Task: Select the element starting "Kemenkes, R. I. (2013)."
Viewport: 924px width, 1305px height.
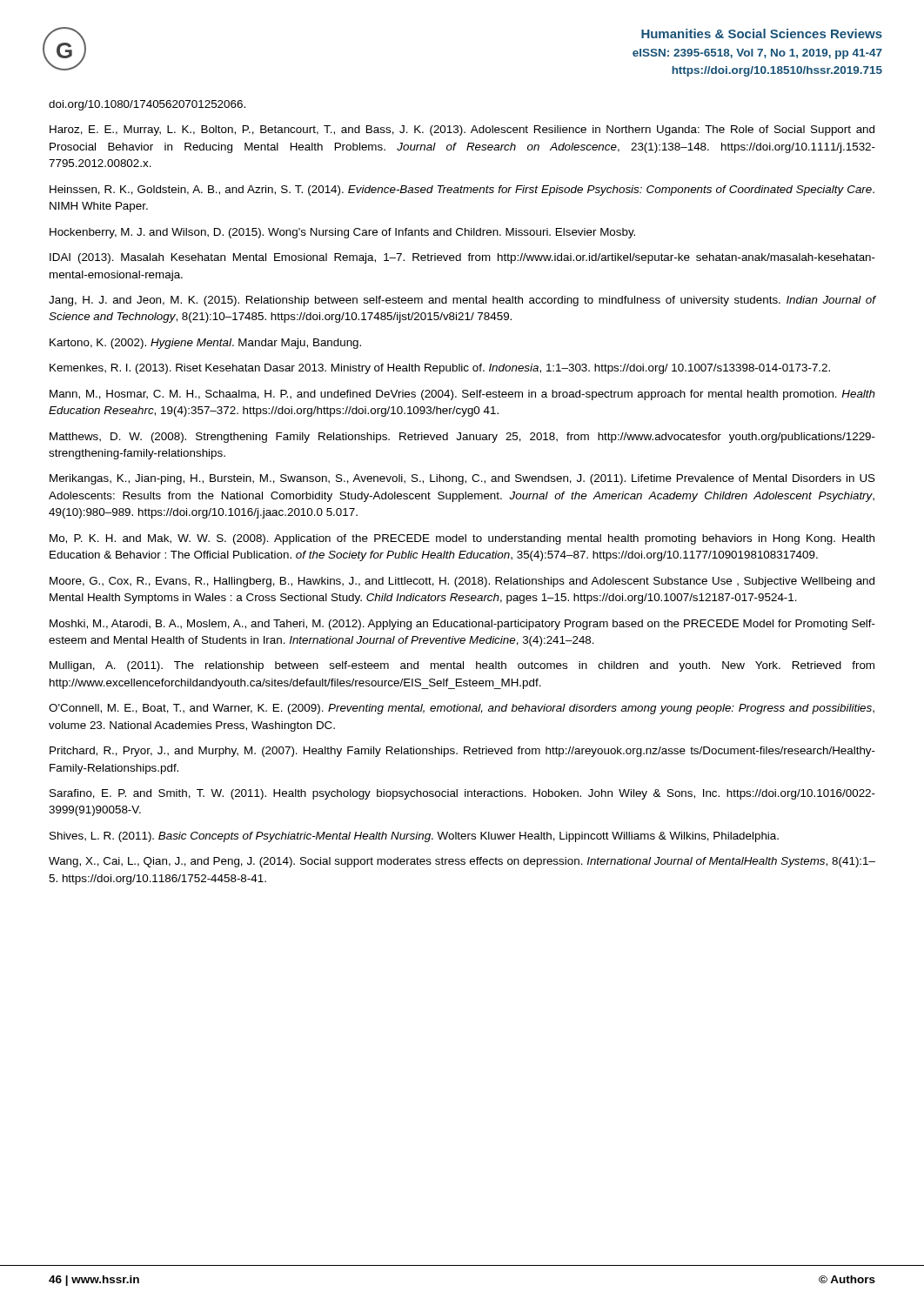Action: pos(440,368)
